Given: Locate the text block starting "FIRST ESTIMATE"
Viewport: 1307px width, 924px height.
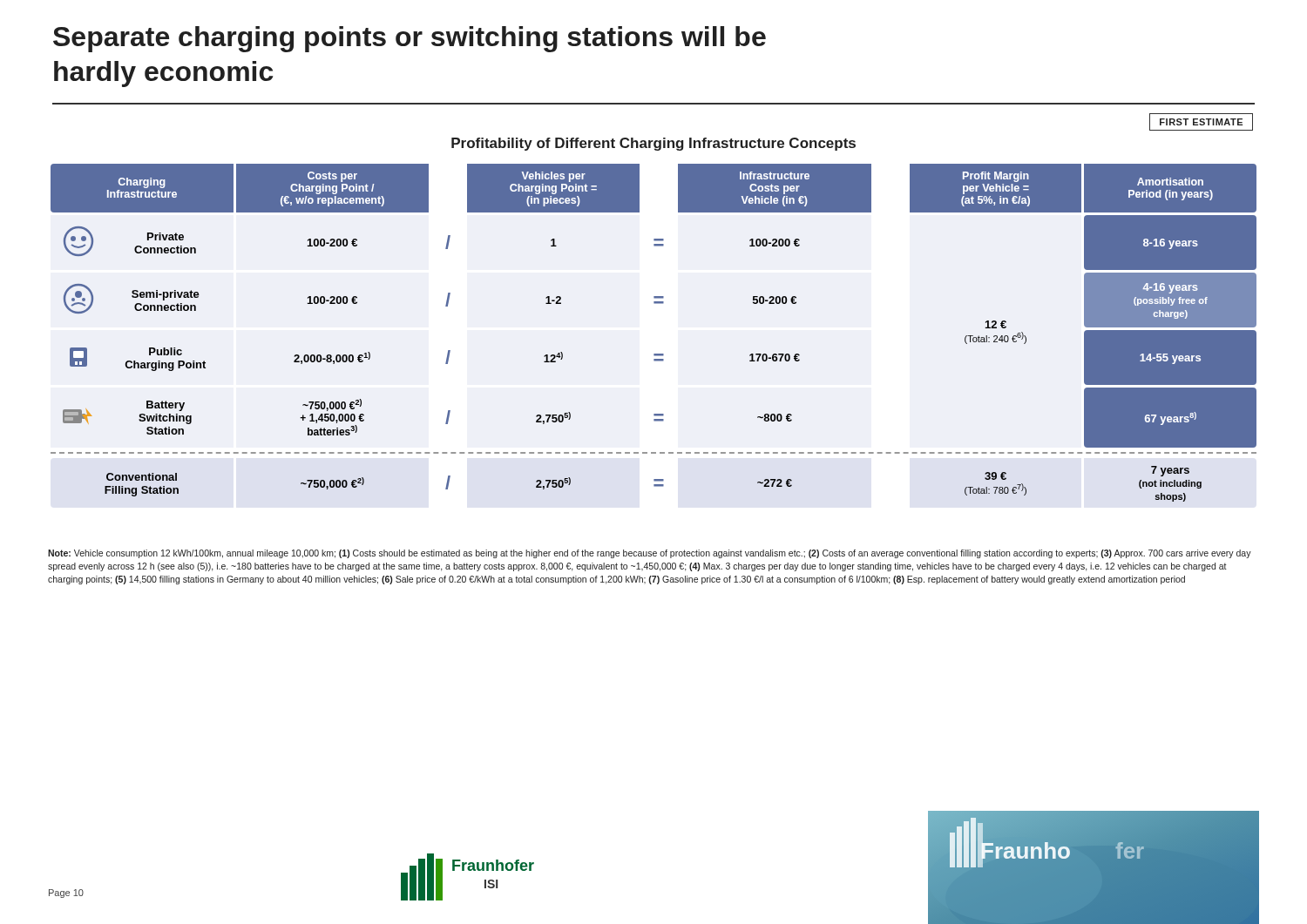Looking at the screenshot, I should [1201, 122].
